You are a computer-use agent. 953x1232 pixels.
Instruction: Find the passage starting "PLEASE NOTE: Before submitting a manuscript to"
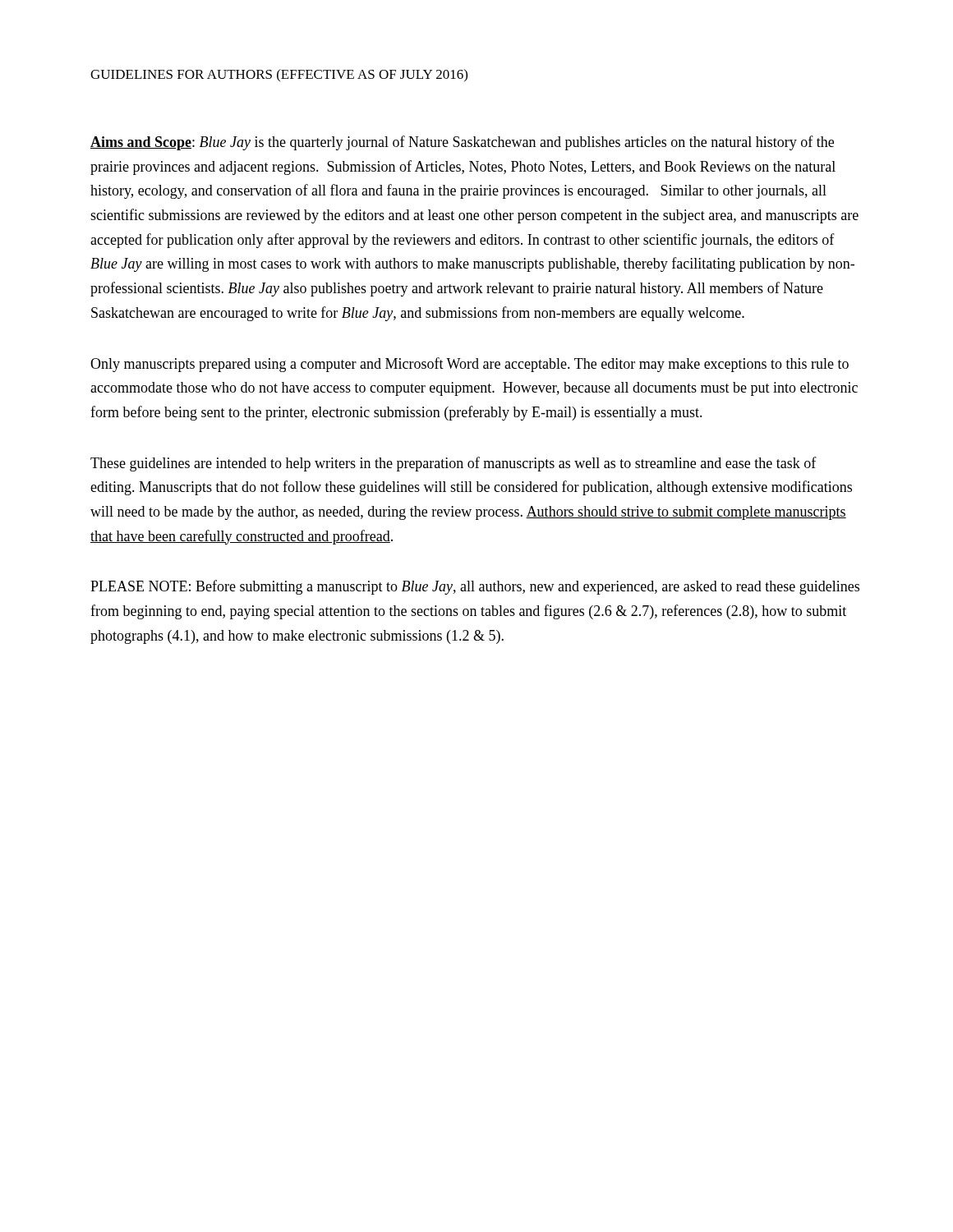(x=476, y=612)
